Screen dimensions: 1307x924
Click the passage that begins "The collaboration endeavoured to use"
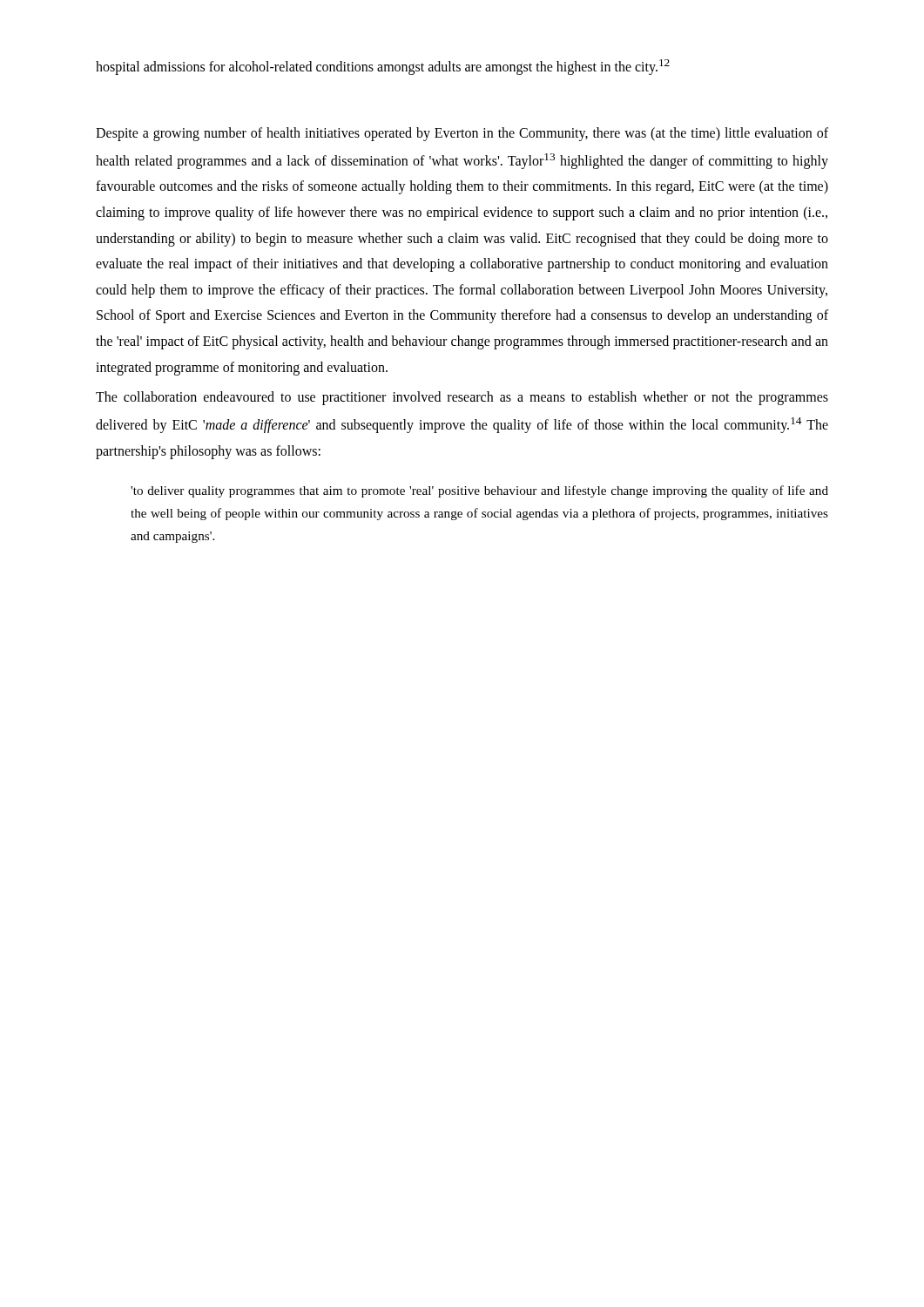[x=462, y=424]
